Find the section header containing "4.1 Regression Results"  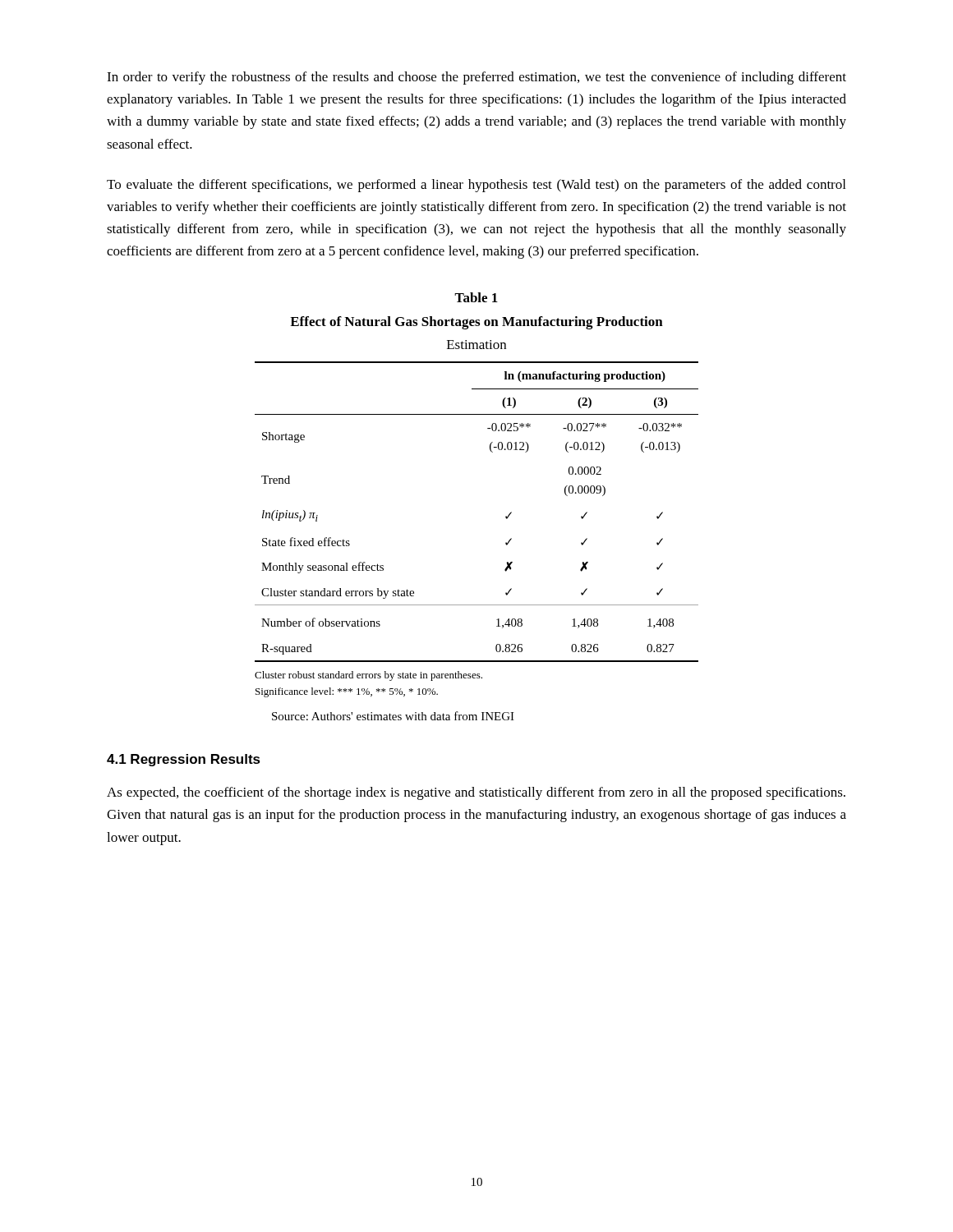click(184, 759)
